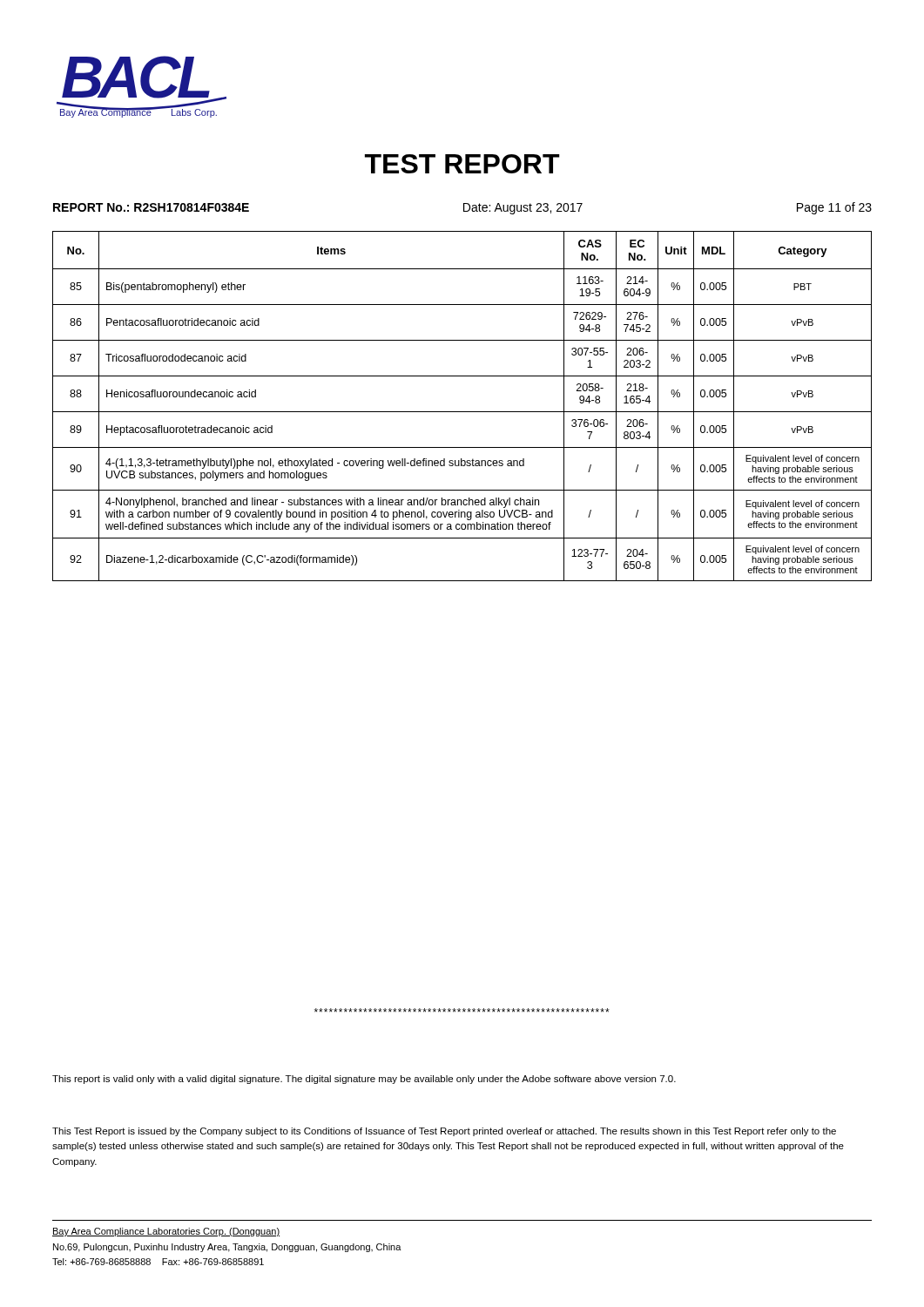Select the logo
924x1307 pixels.
coord(148,80)
